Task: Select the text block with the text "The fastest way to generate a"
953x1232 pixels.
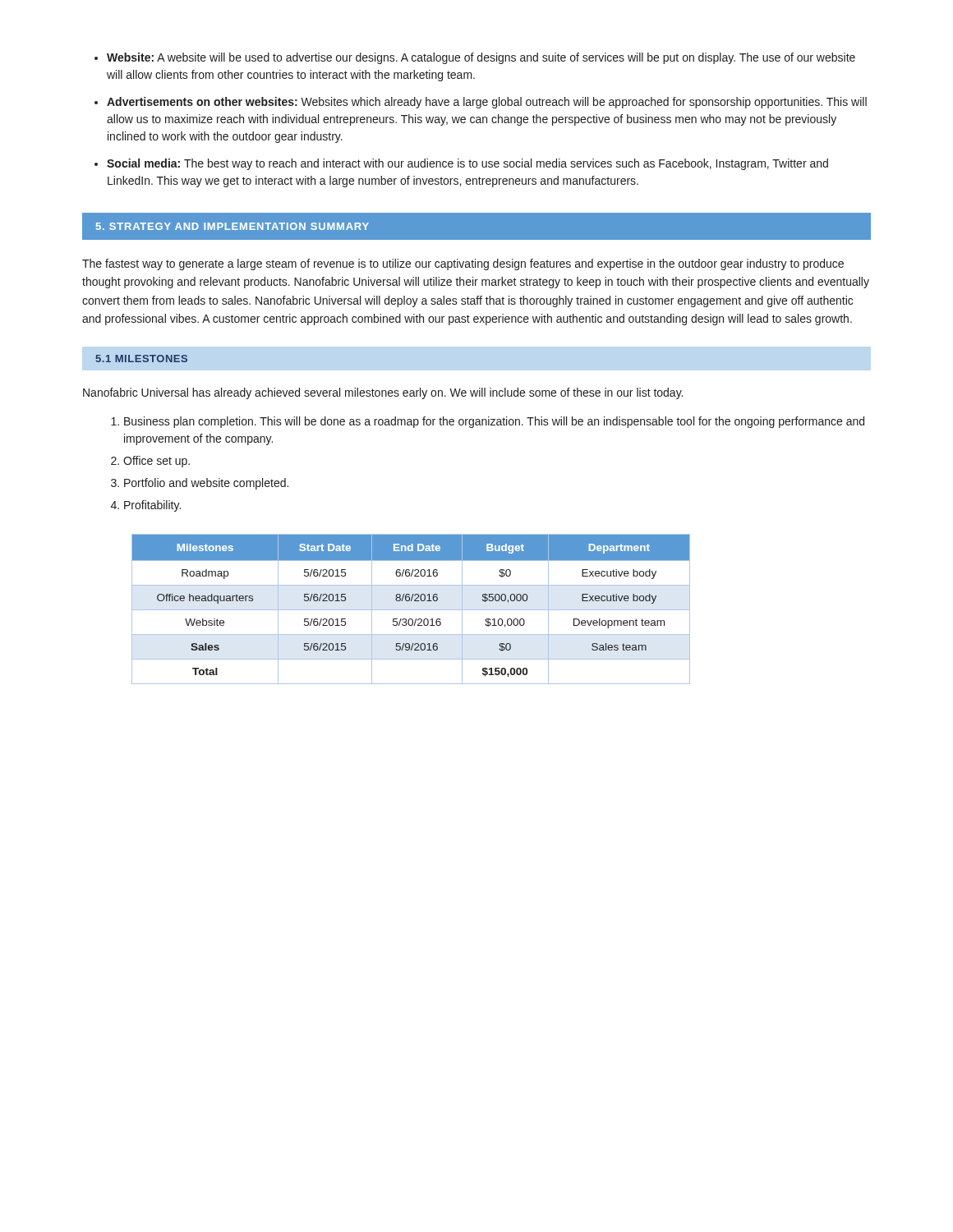Action: point(476,291)
